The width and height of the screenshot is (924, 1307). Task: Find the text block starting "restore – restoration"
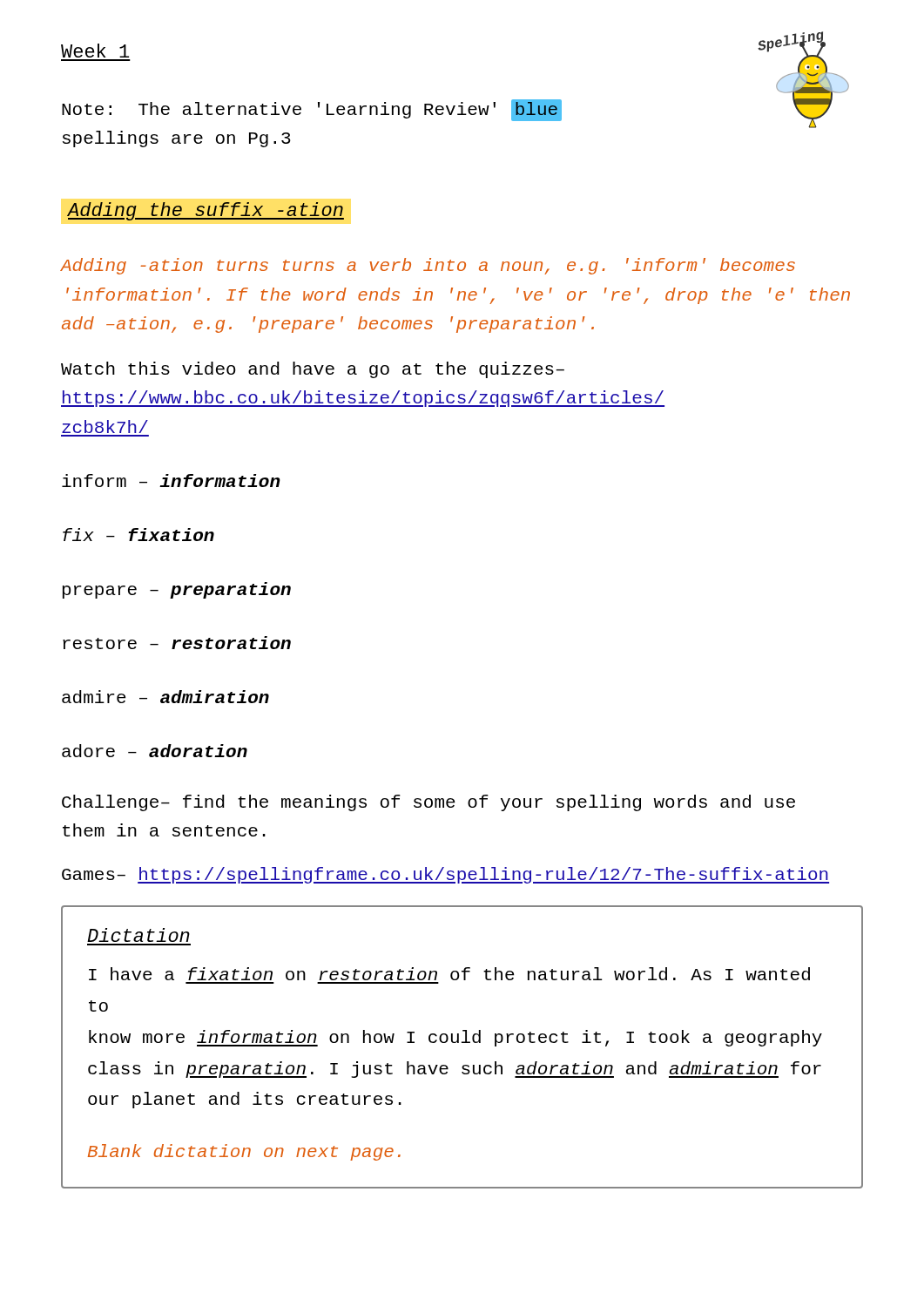pyautogui.click(x=176, y=644)
